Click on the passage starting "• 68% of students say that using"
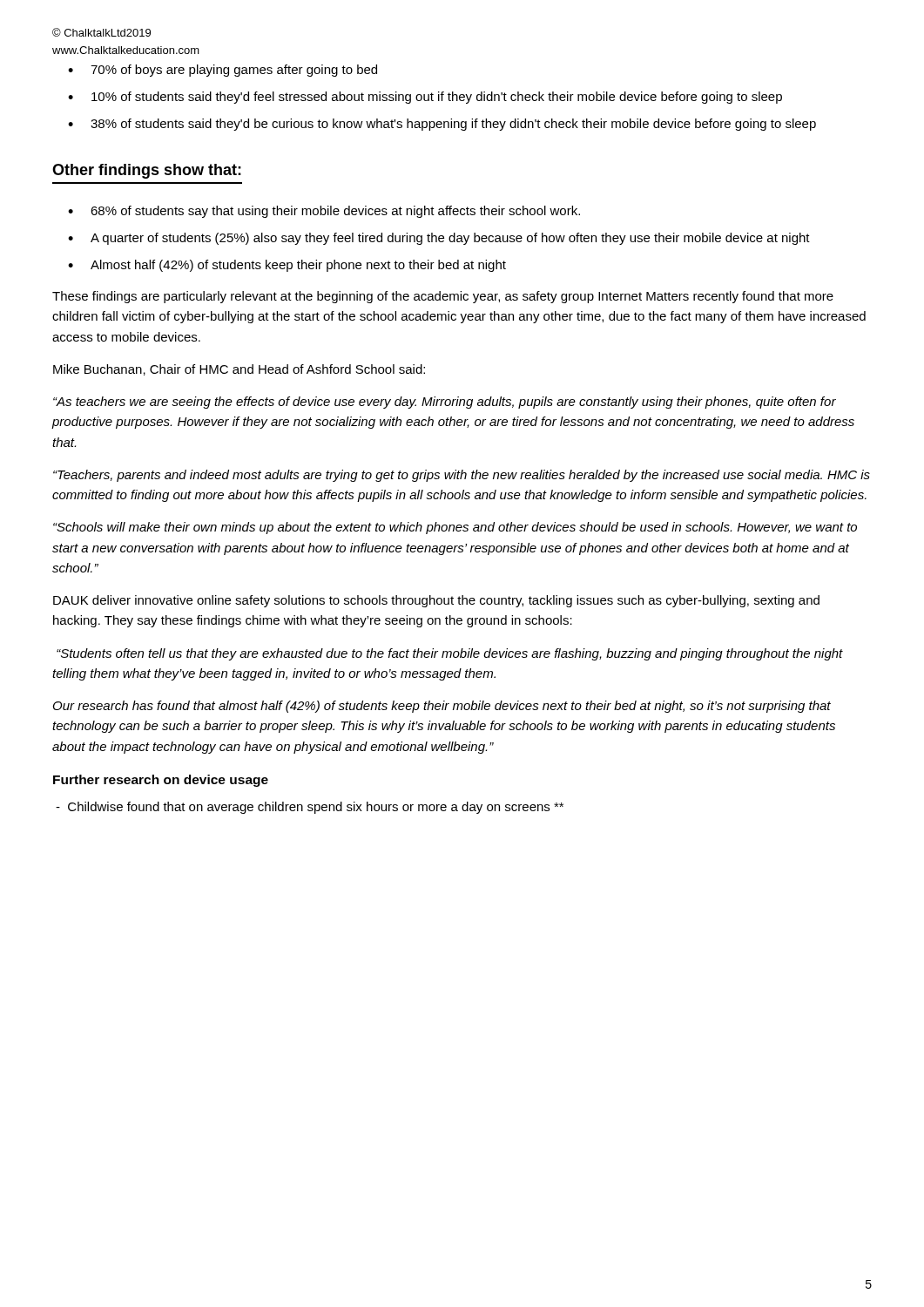The height and width of the screenshot is (1307, 924). [470, 212]
